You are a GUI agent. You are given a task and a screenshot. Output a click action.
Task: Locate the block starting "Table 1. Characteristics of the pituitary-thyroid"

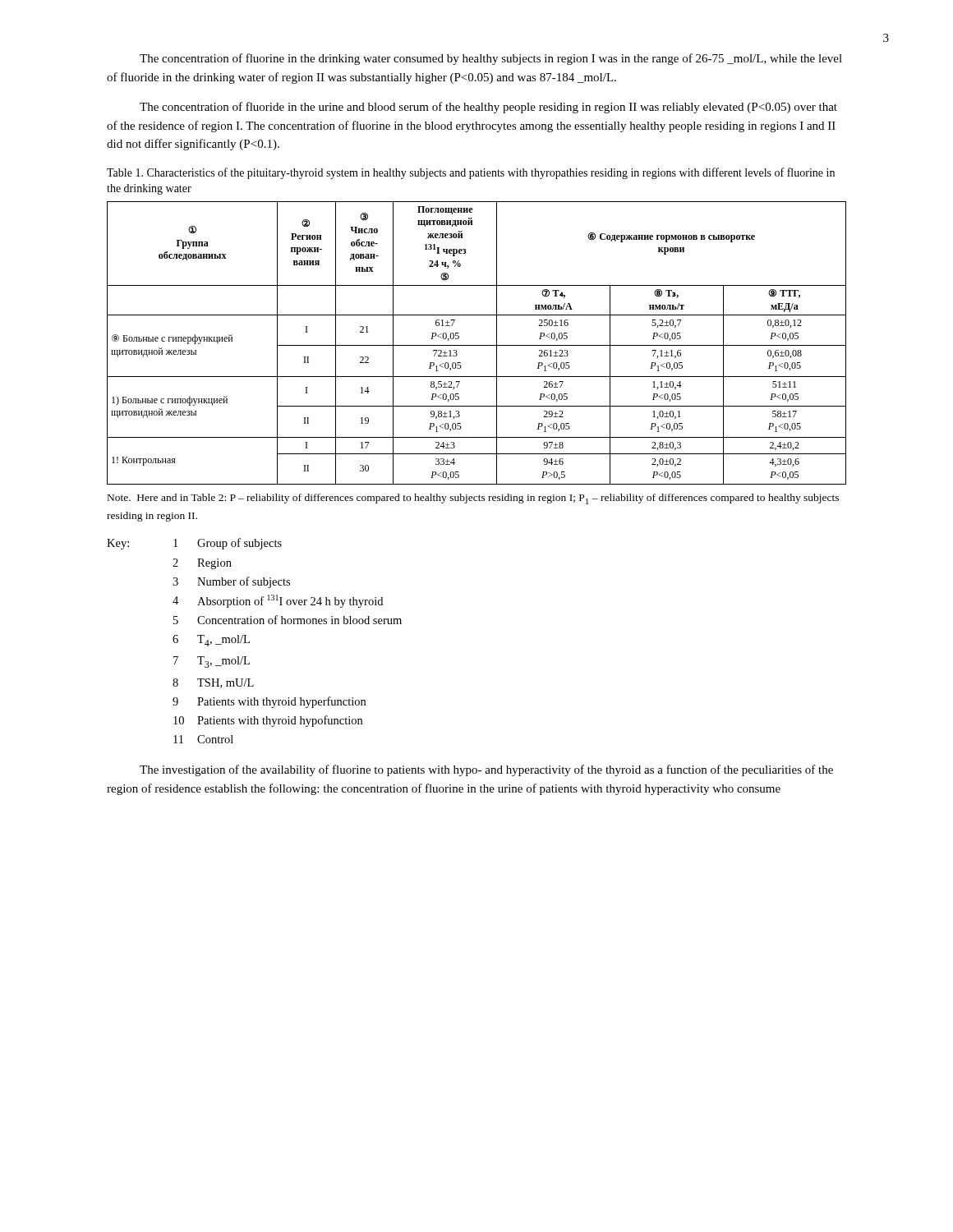click(x=471, y=181)
